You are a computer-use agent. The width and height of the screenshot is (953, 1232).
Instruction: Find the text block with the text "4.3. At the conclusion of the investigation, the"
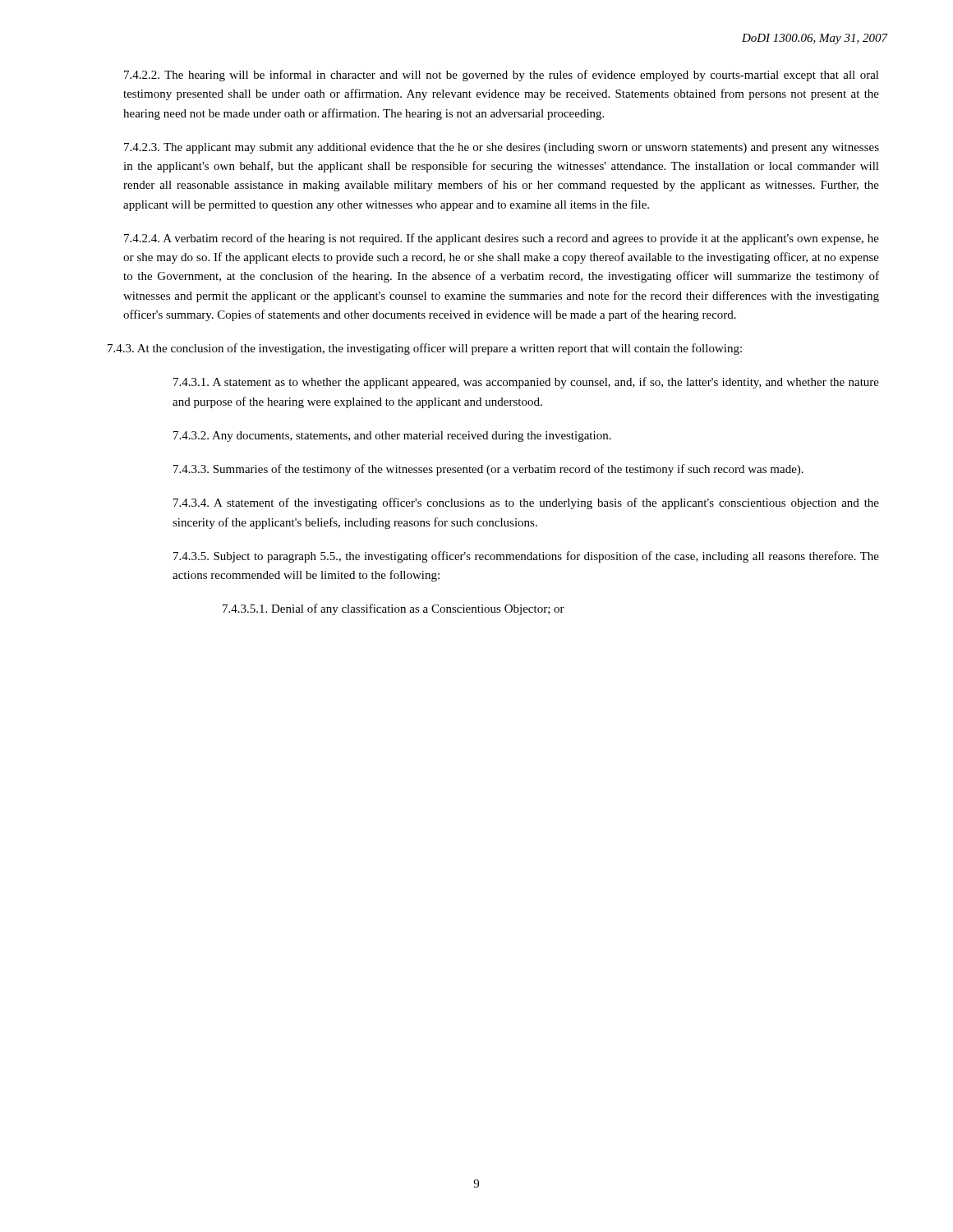point(425,348)
